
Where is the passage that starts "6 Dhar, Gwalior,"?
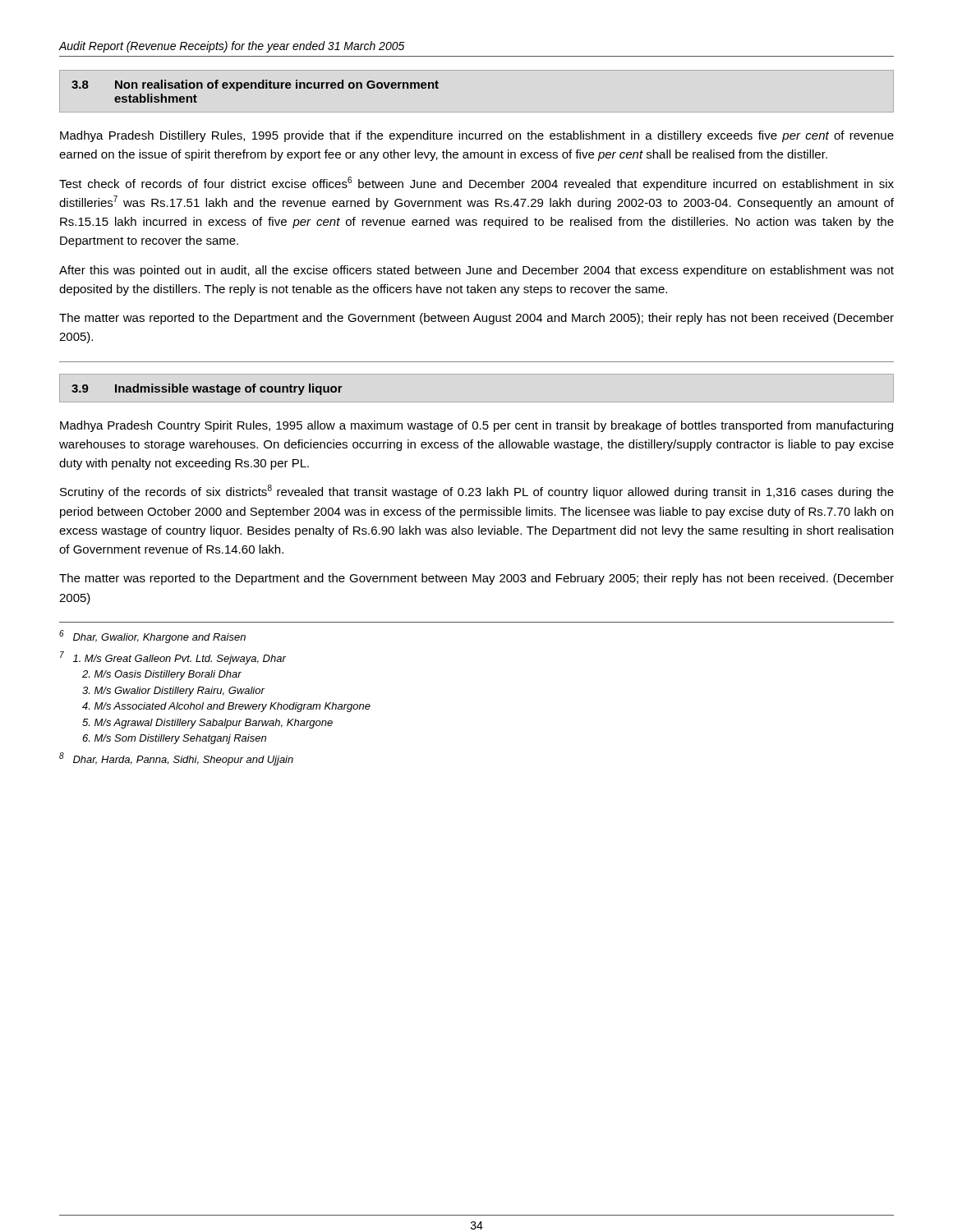coord(153,636)
